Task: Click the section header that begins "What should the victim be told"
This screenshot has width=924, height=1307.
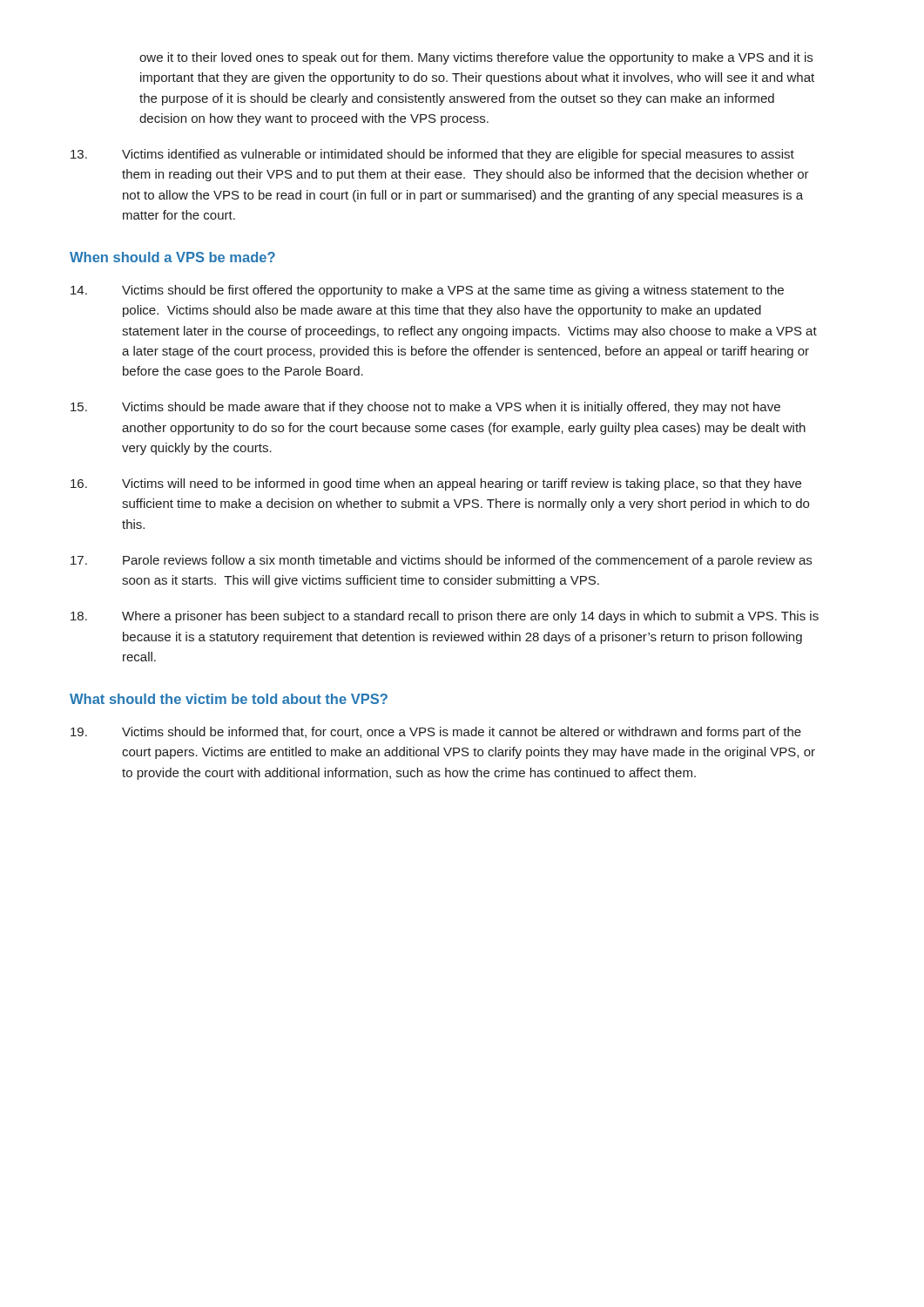Action: 229,699
